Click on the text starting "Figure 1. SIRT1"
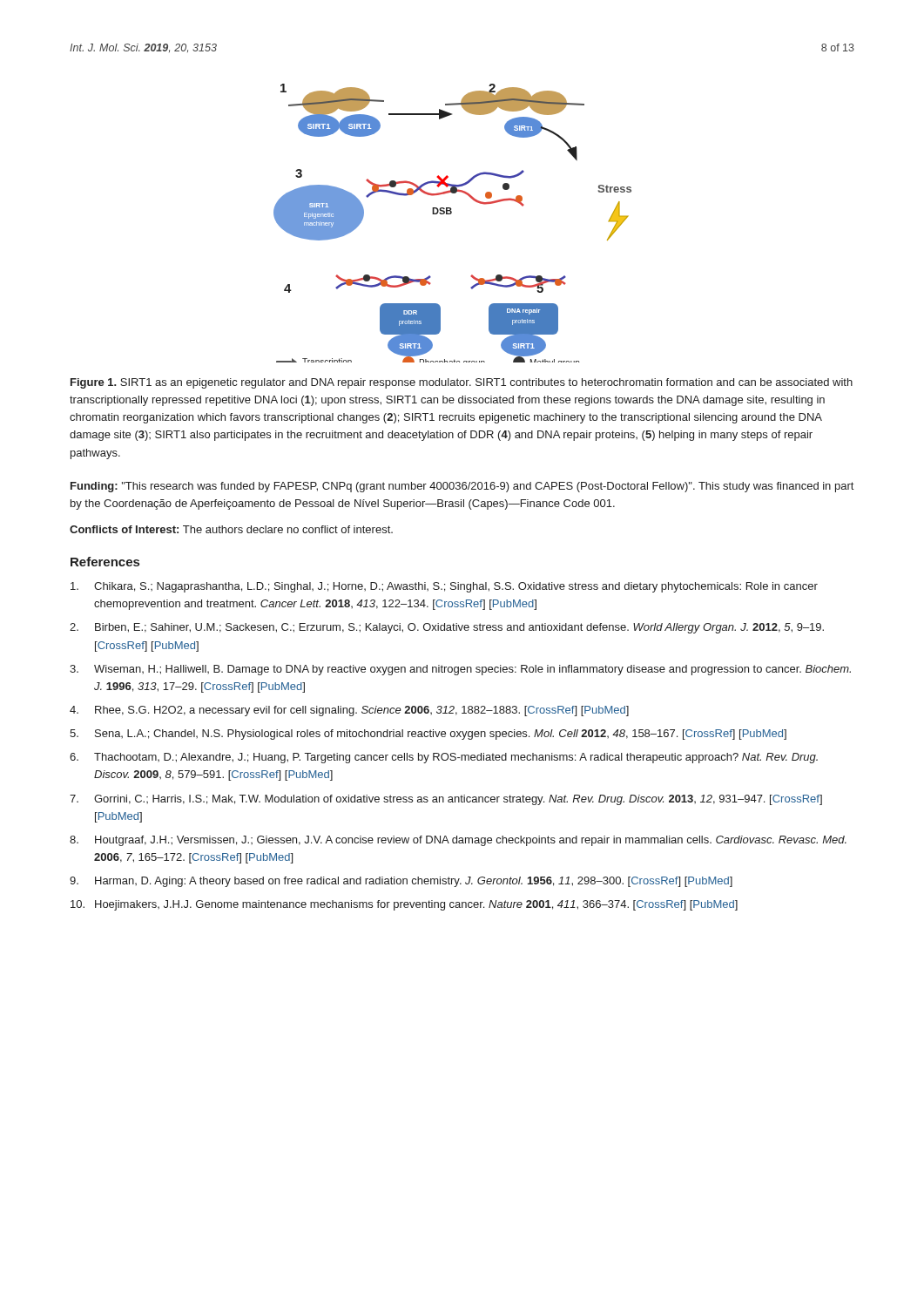This screenshot has width=924, height=1307. click(461, 417)
